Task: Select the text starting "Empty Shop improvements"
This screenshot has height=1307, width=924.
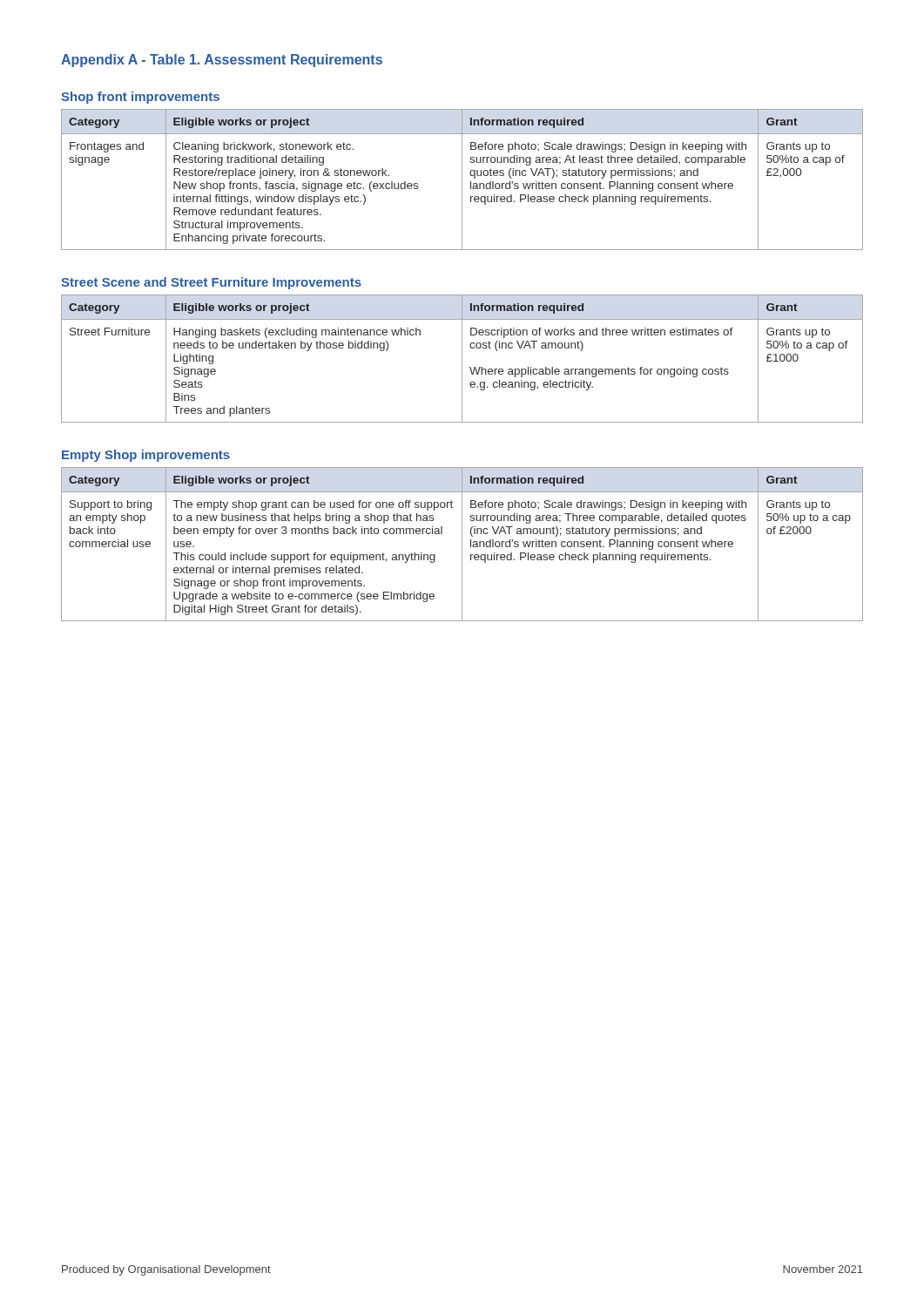Action: (146, 454)
